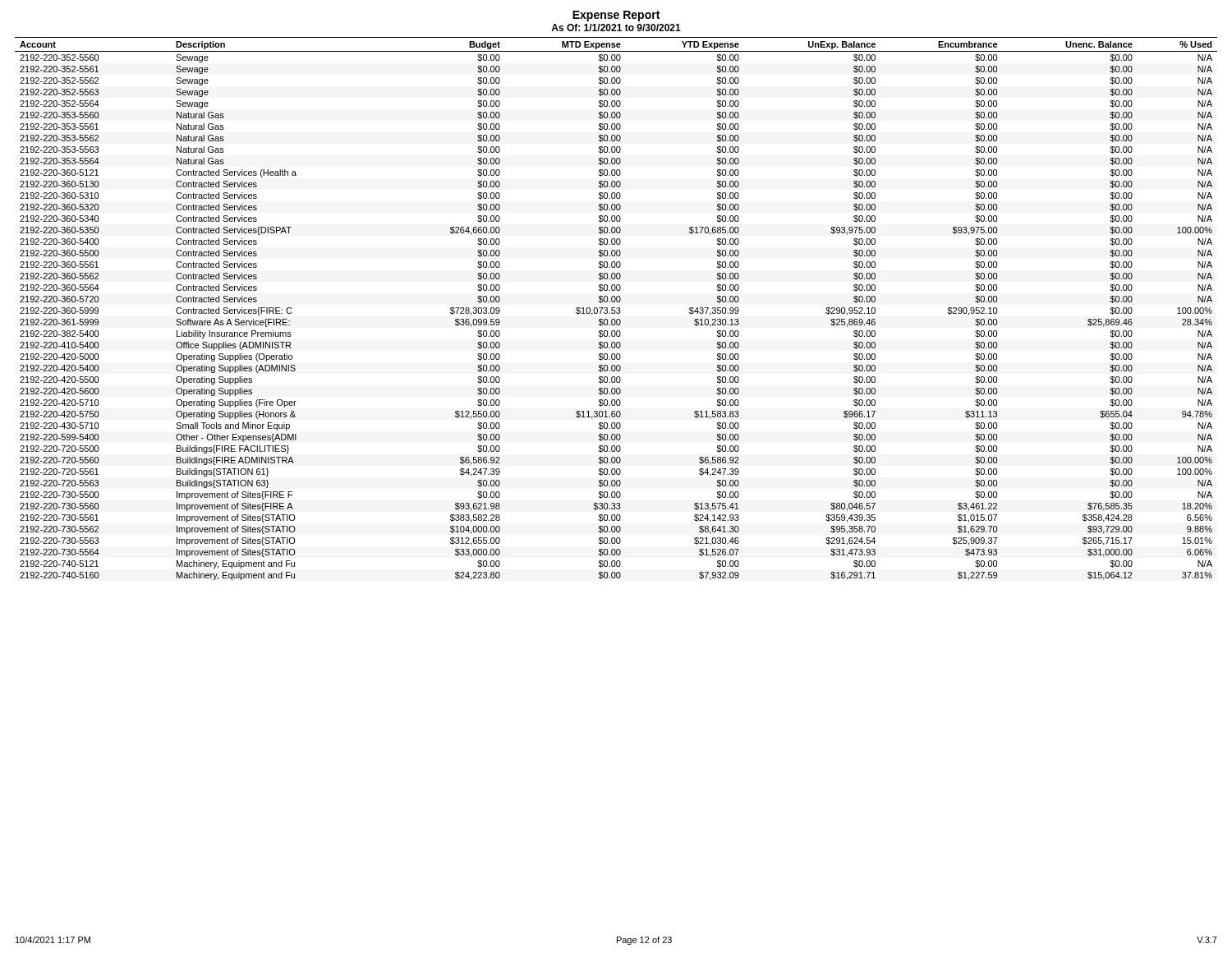Select the title that says "Expense Report"
The height and width of the screenshot is (953, 1232).
[x=616, y=15]
